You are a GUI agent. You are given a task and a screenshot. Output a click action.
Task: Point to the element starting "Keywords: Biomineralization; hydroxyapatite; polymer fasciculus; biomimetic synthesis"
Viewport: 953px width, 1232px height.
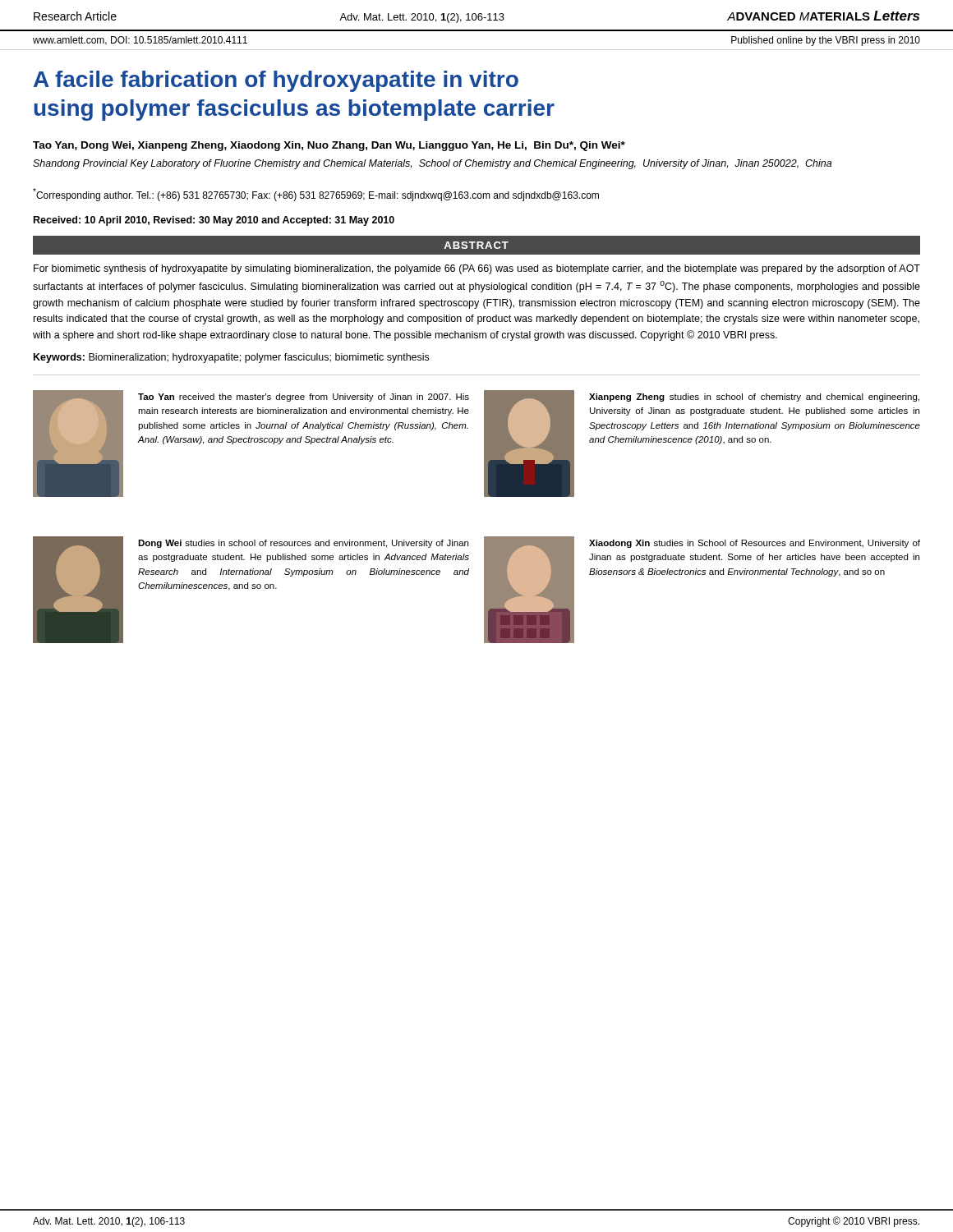231,358
